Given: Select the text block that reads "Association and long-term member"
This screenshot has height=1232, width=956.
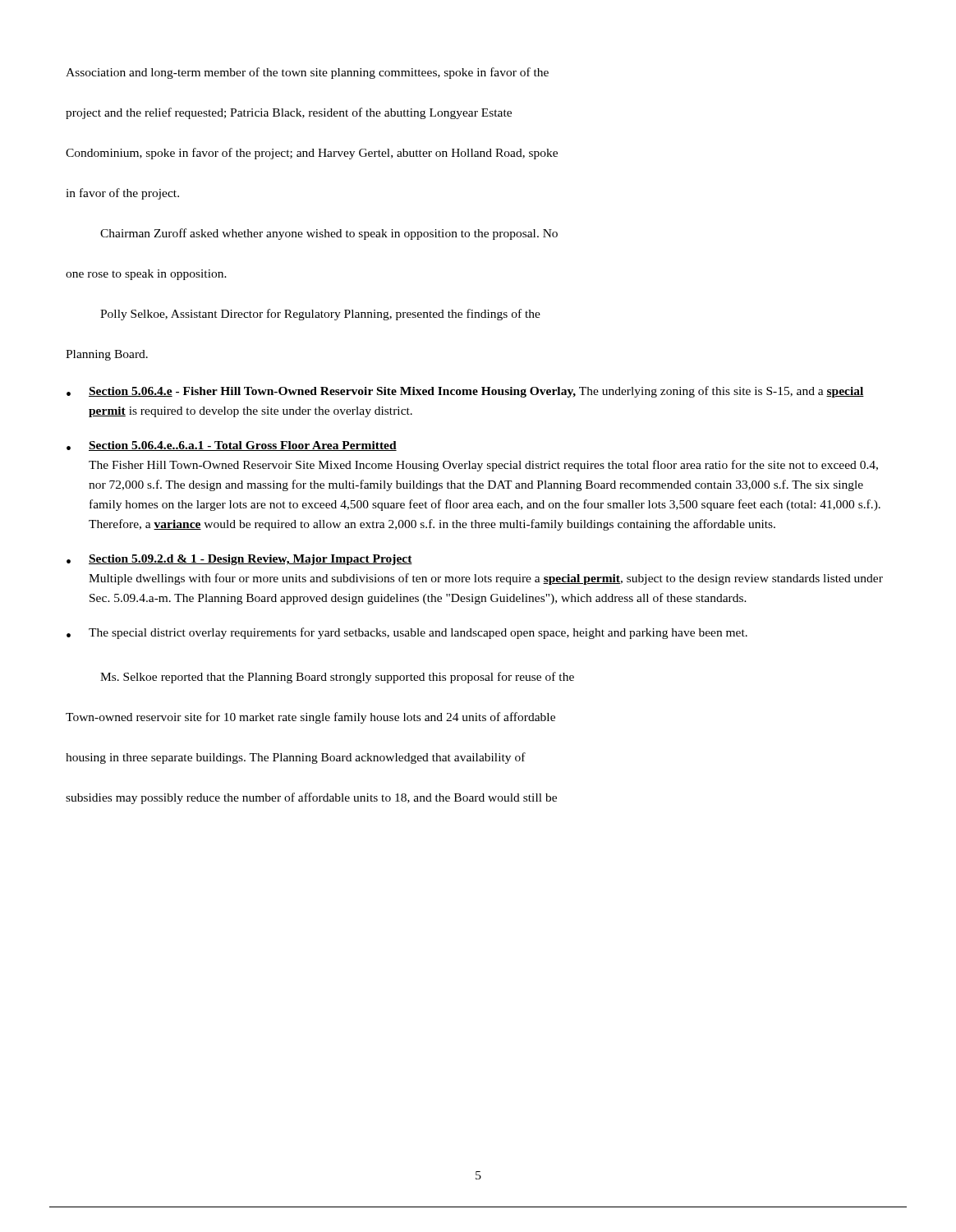Looking at the screenshot, I should pyautogui.click(x=307, y=73).
